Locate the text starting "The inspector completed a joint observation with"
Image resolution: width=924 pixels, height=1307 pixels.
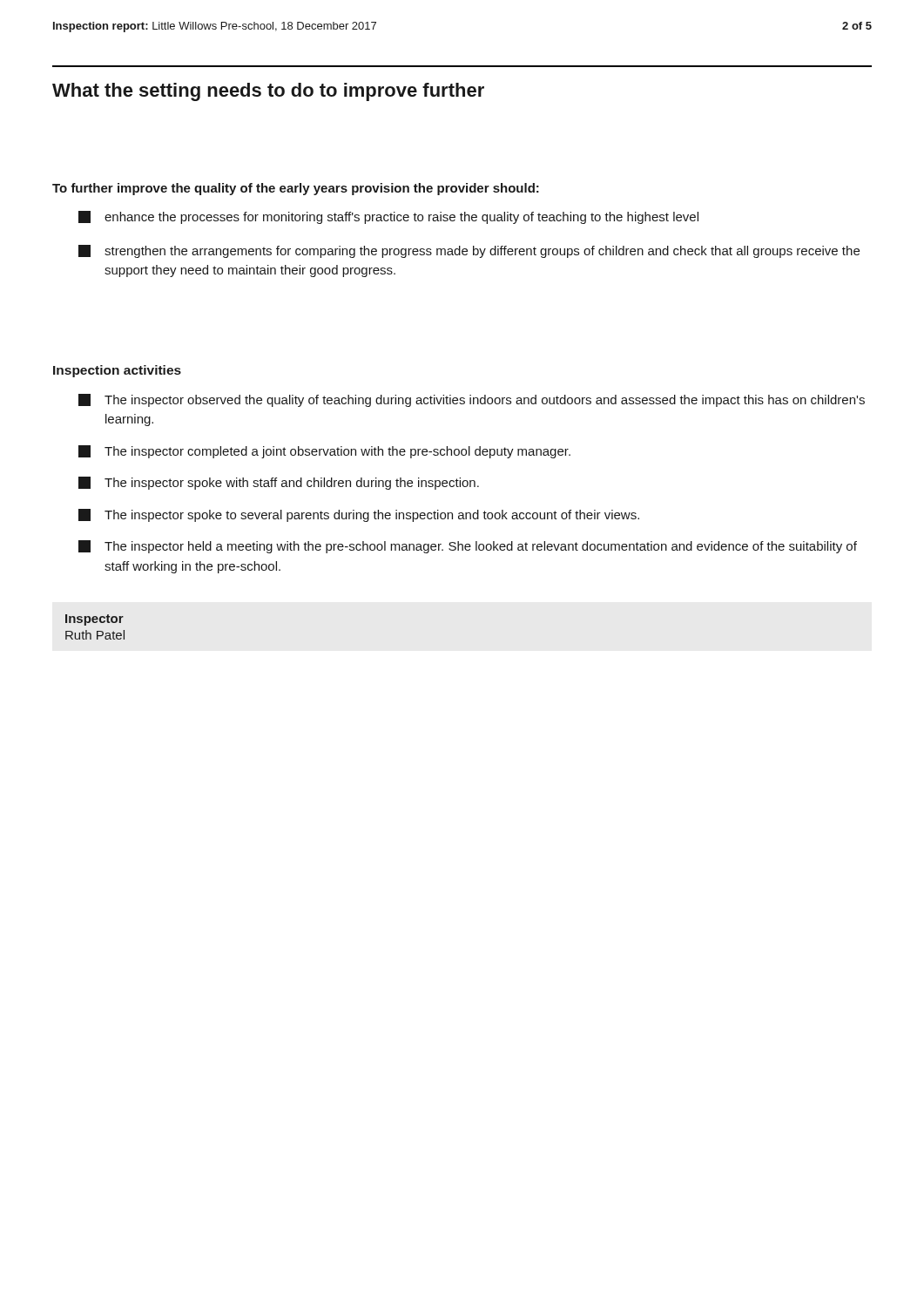coord(325,451)
